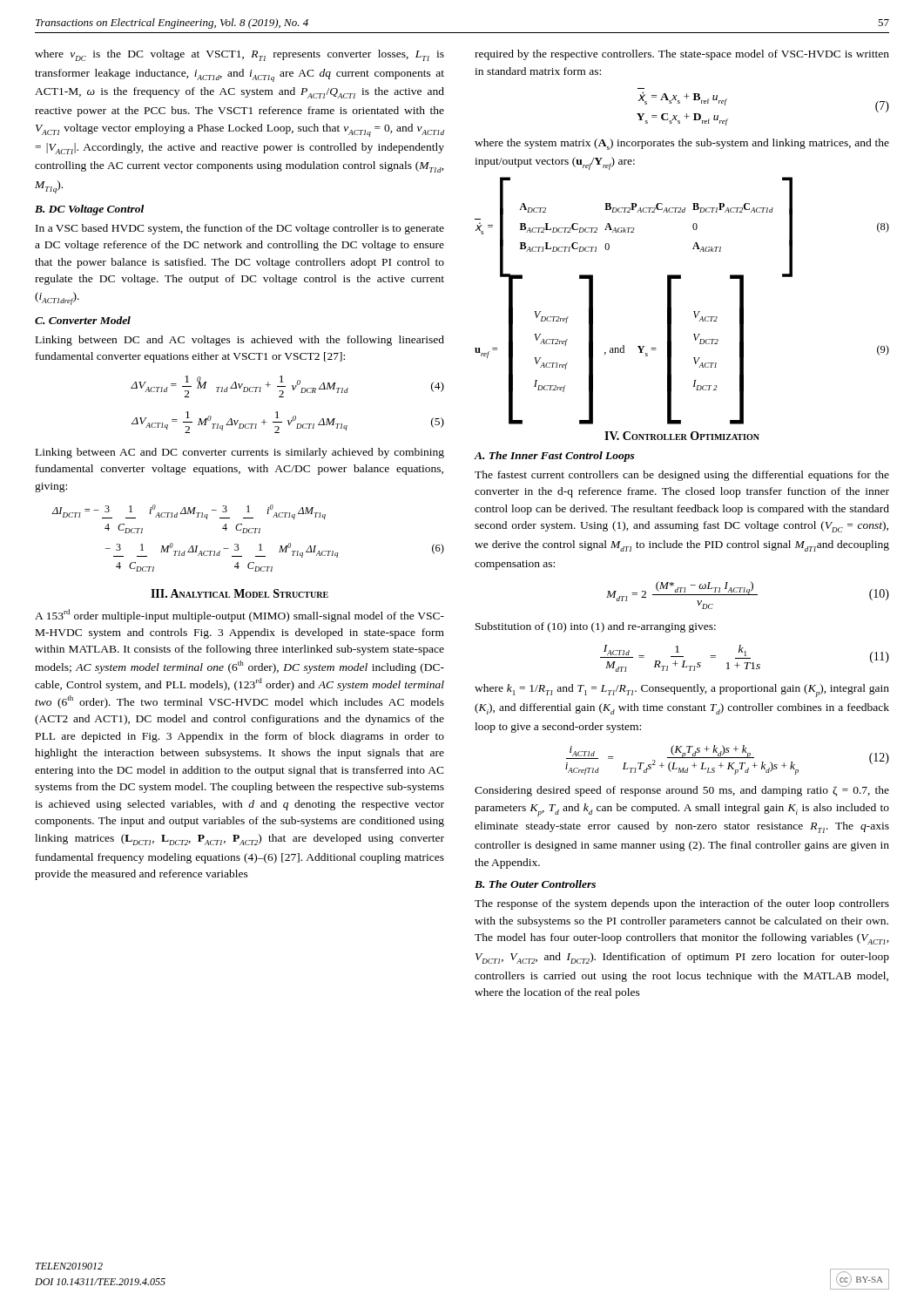This screenshot has width=924, height=1307.
Task: Find the formula containing "ẋs = Asxs + Bref uref Ys ="
Action: coord(682,107)
